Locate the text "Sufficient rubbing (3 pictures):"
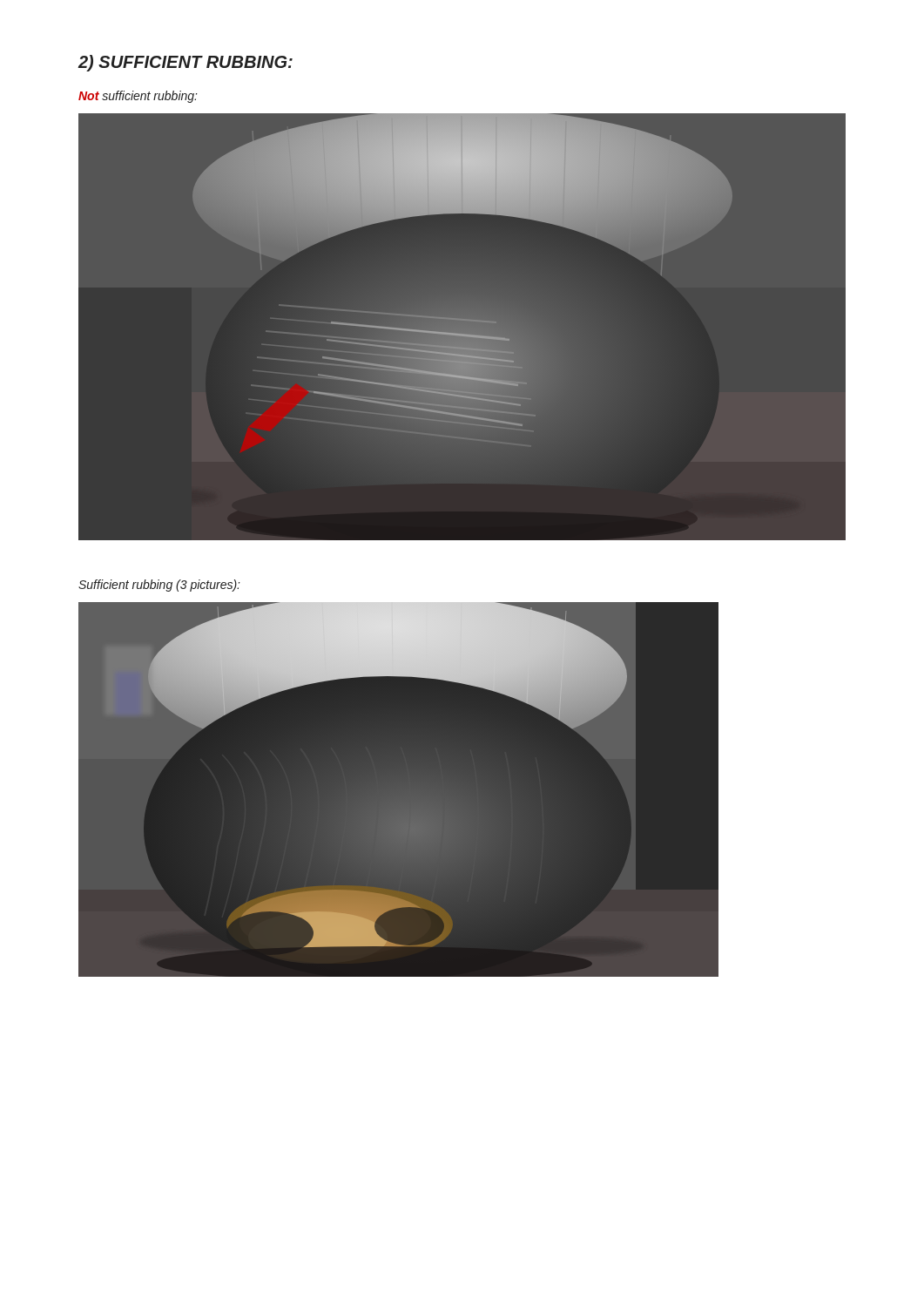The width and height of the screenshot is (924, 1307). [x=159, y=585]
